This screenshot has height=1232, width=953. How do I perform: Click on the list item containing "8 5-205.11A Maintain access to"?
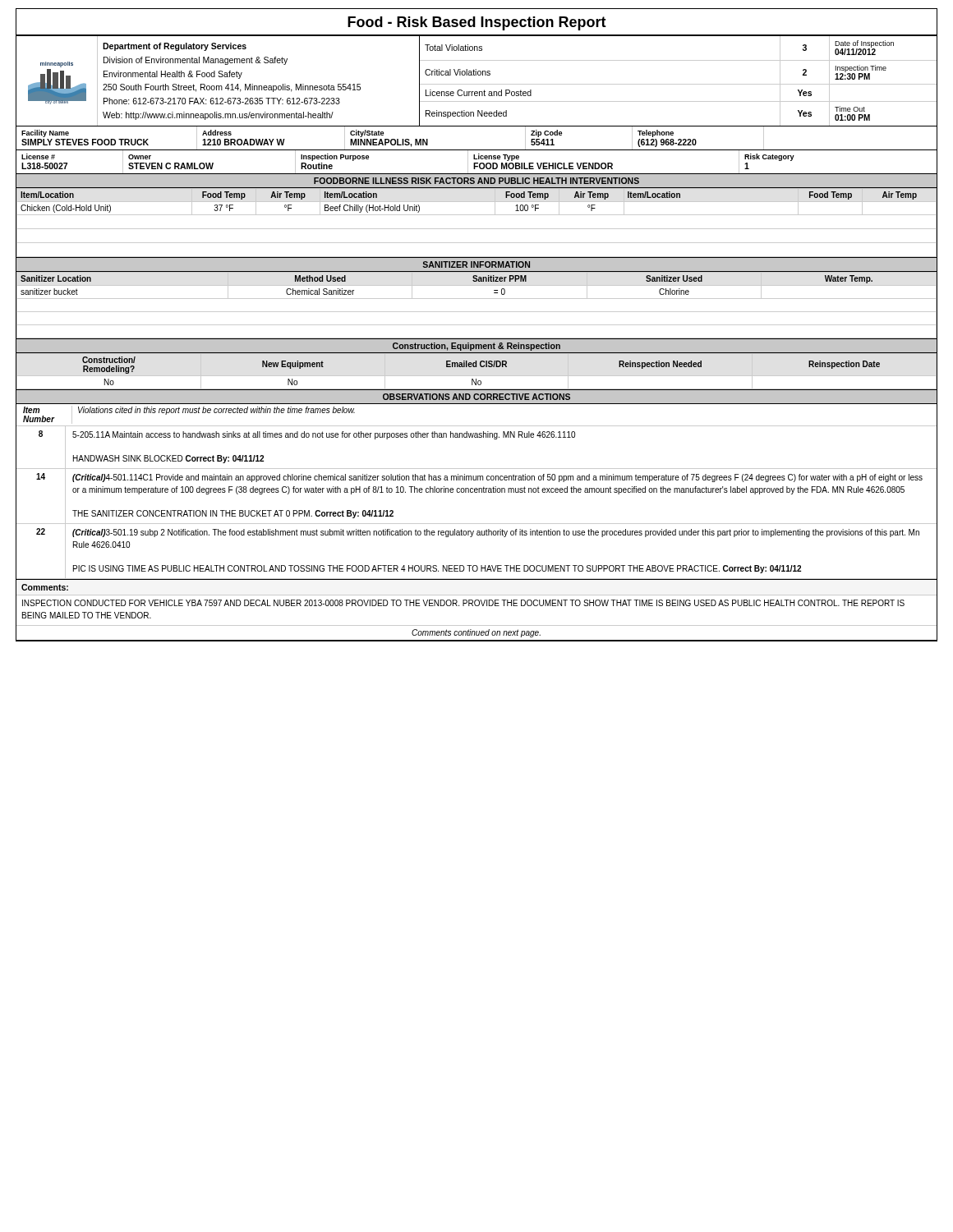click(476, 447)
